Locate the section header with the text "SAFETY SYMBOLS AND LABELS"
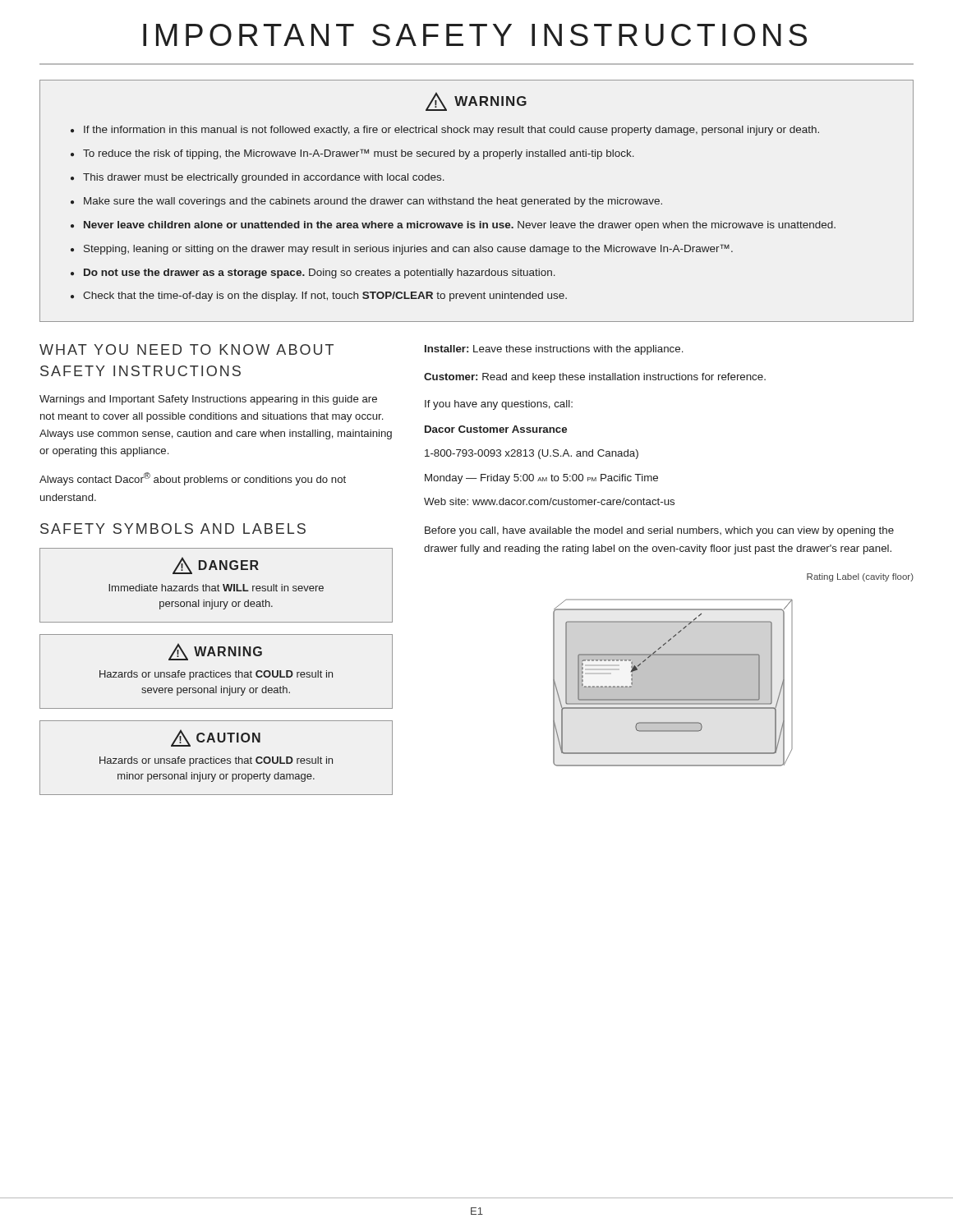 [174, 529]
